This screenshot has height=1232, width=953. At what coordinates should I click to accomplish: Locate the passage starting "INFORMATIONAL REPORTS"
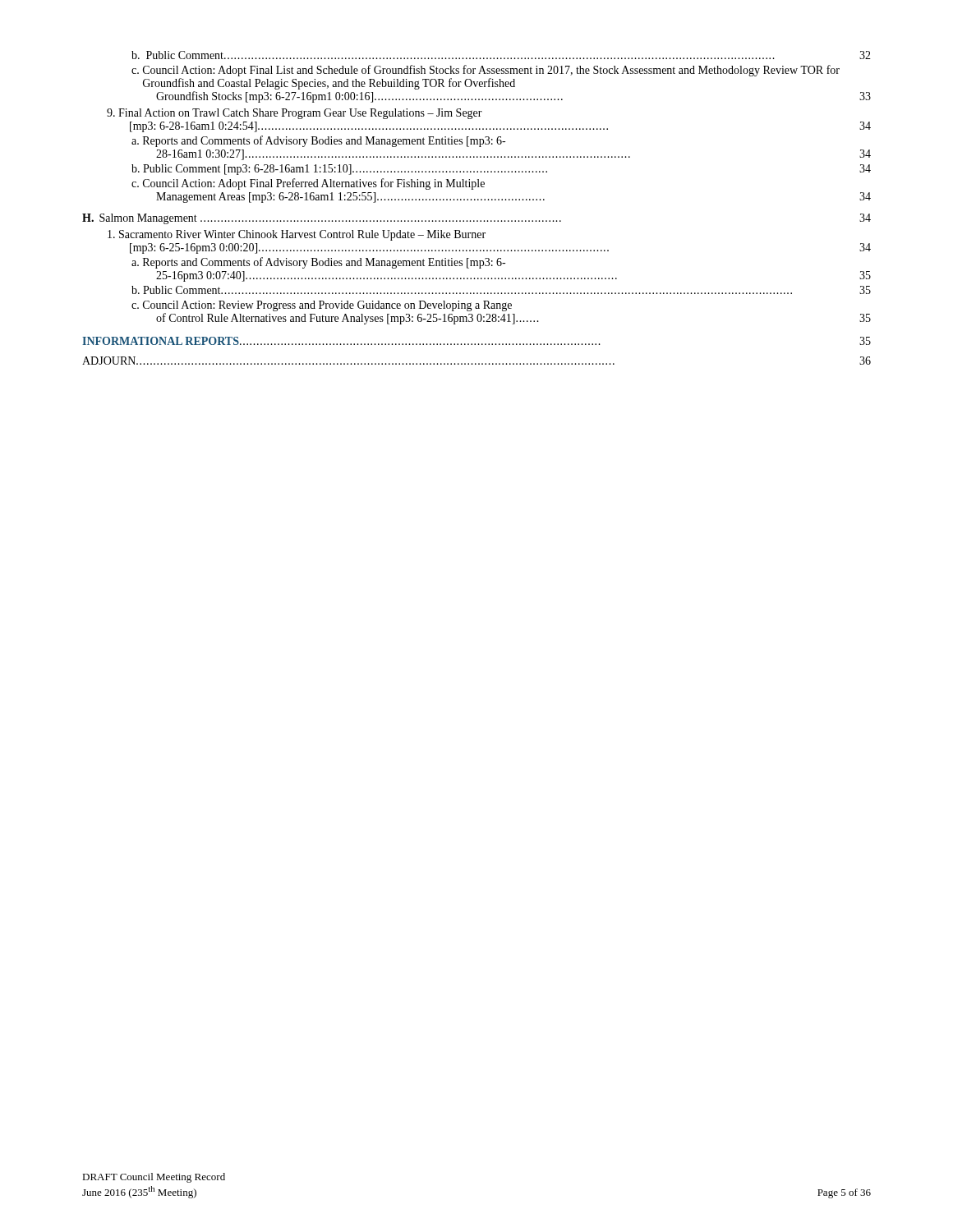[476, 342]
